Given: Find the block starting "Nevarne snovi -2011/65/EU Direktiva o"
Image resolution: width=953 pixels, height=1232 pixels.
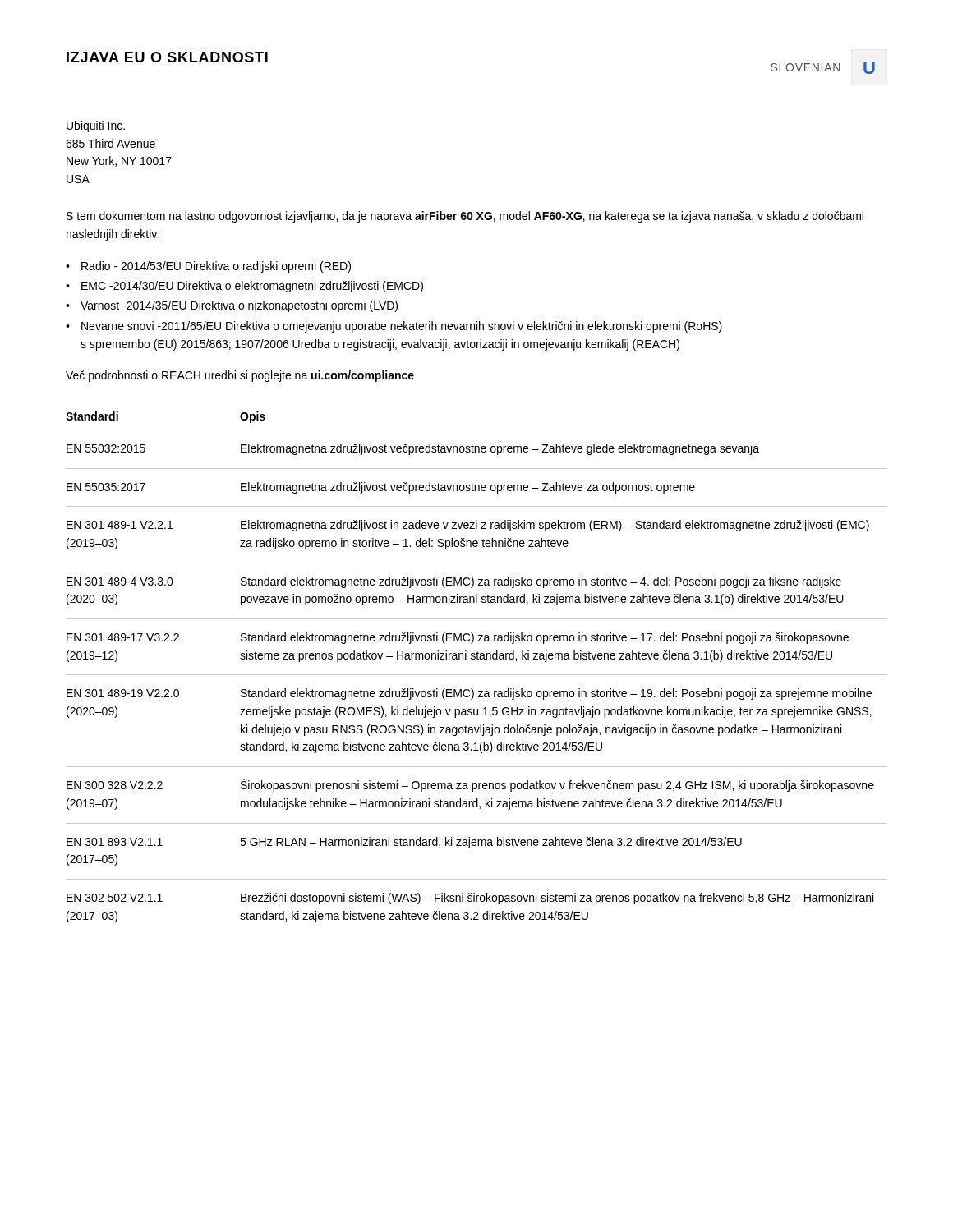Looking at the screenshot, I should pos(401,335).
